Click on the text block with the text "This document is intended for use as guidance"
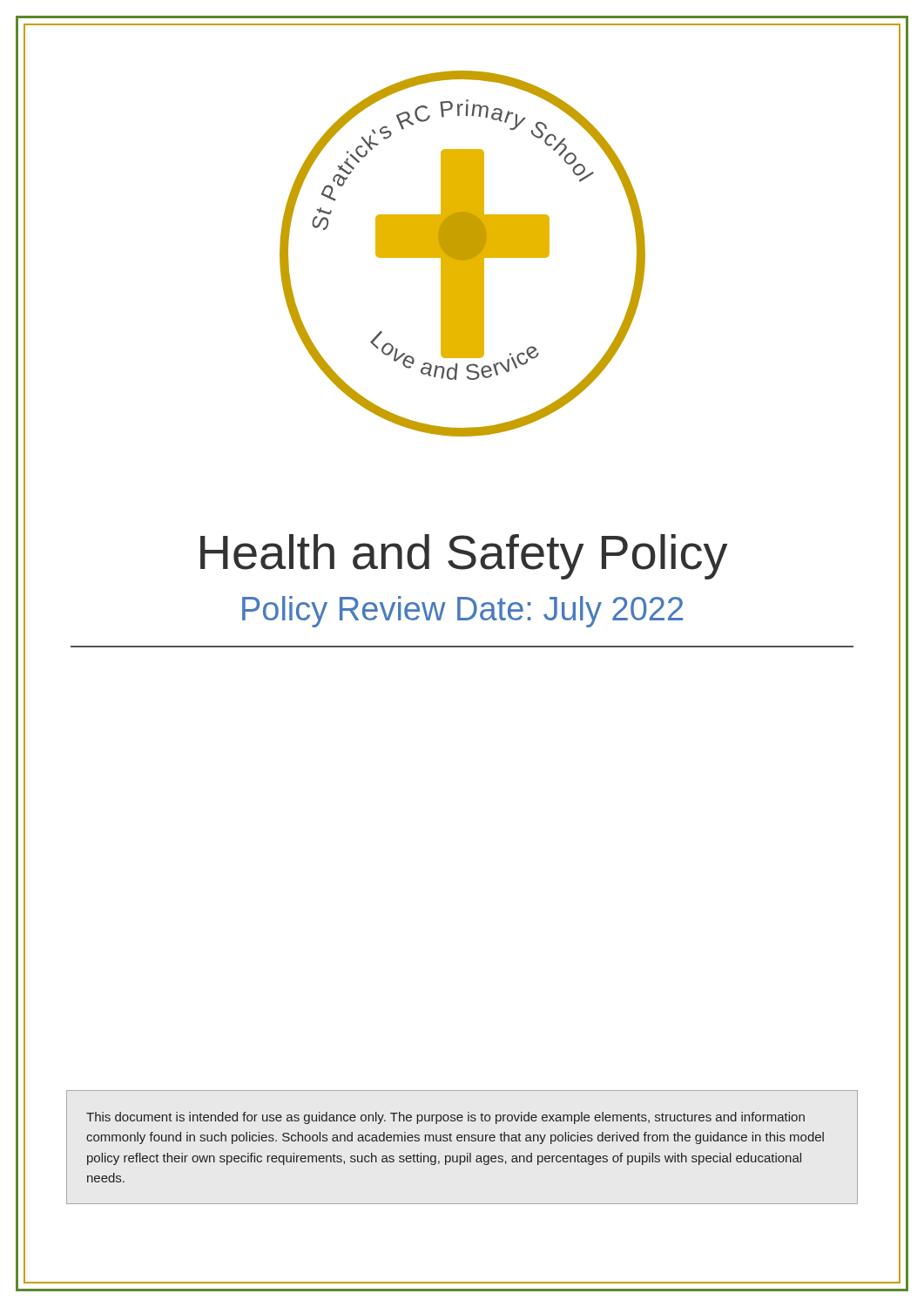 [455, 1147]
